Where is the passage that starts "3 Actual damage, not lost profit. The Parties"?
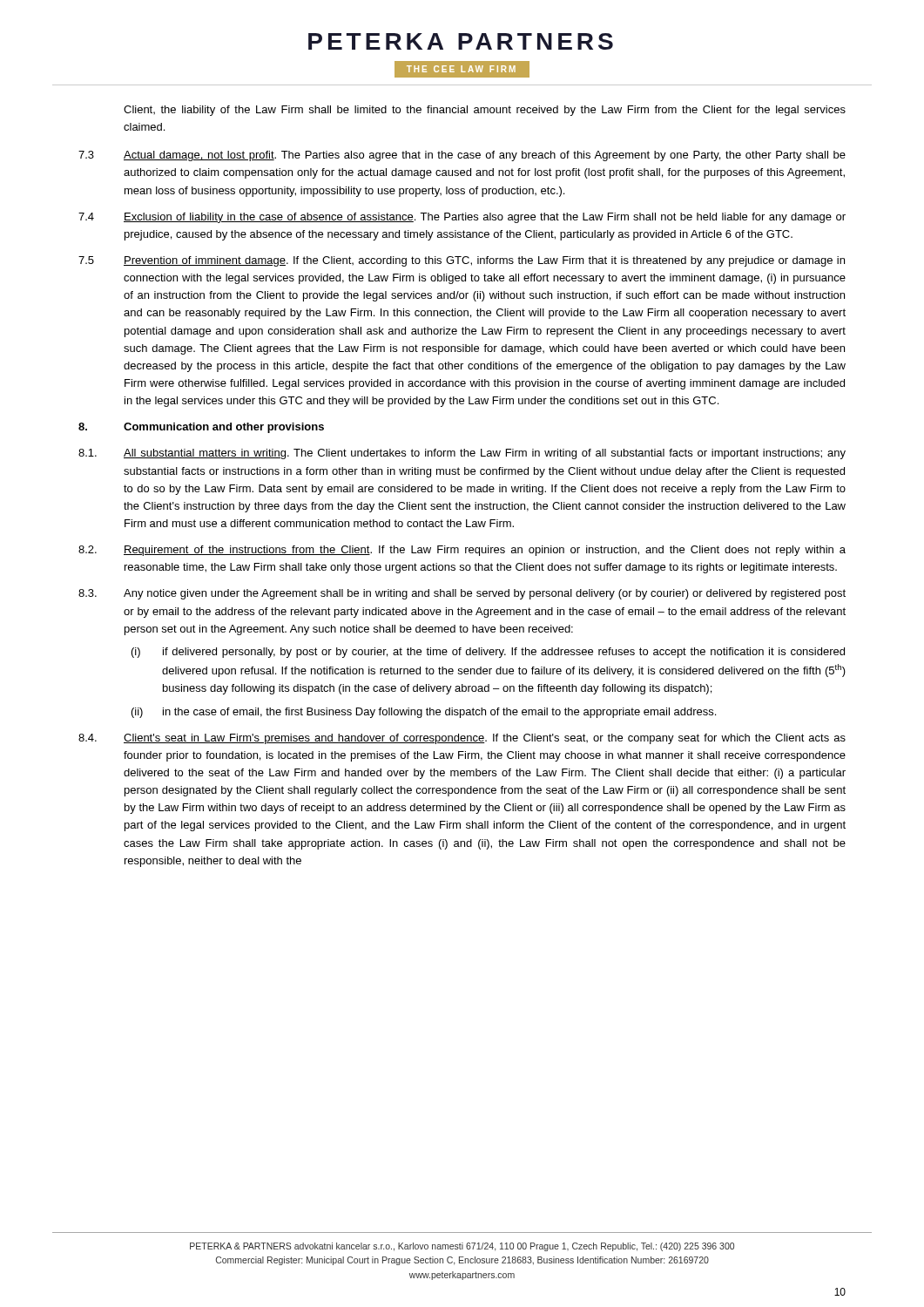Screen dimensions: 1307x924 pos(462,173)
